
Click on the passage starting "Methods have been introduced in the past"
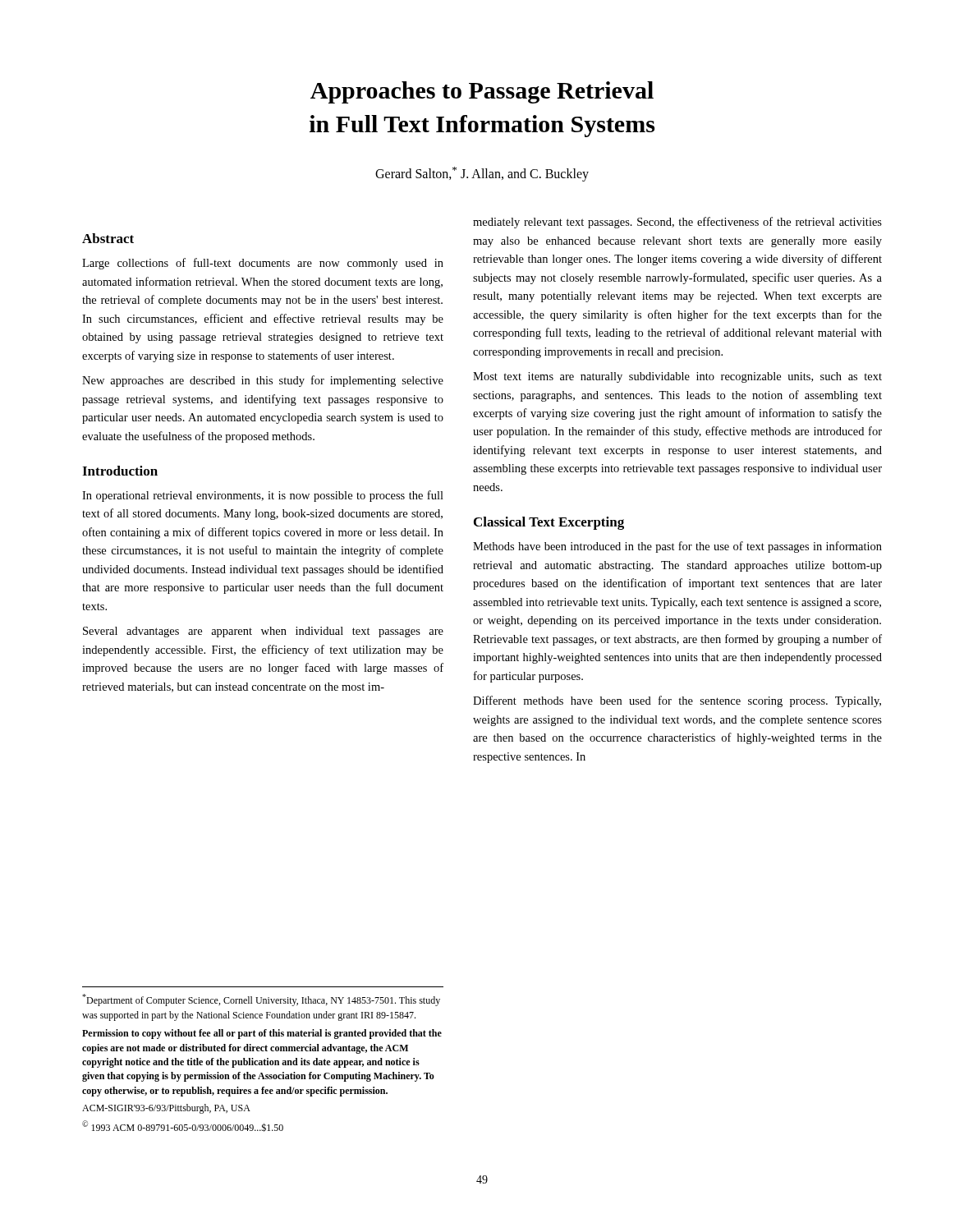[677, 611]
